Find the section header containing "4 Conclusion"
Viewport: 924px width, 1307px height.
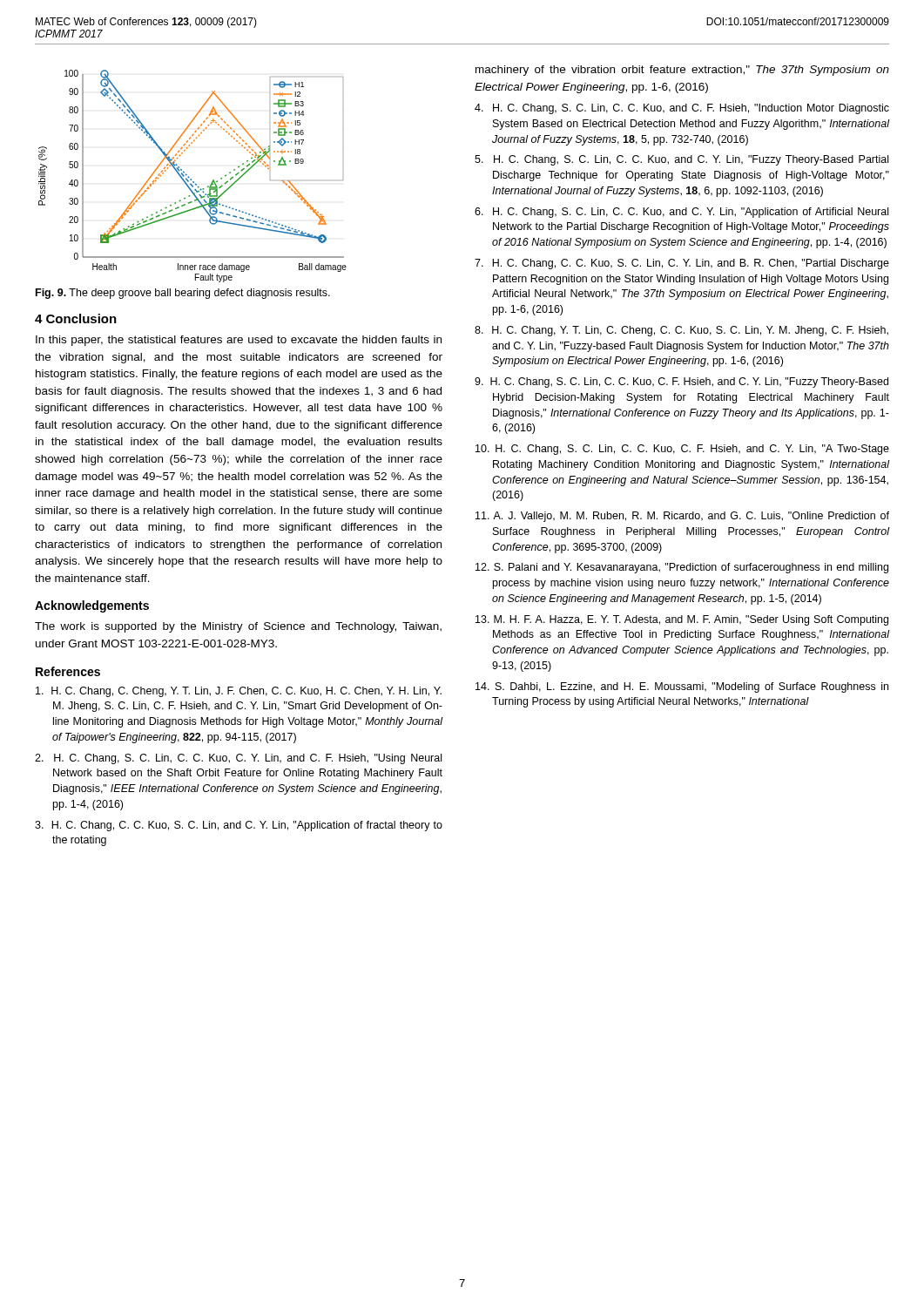click(x=76, y=318)
